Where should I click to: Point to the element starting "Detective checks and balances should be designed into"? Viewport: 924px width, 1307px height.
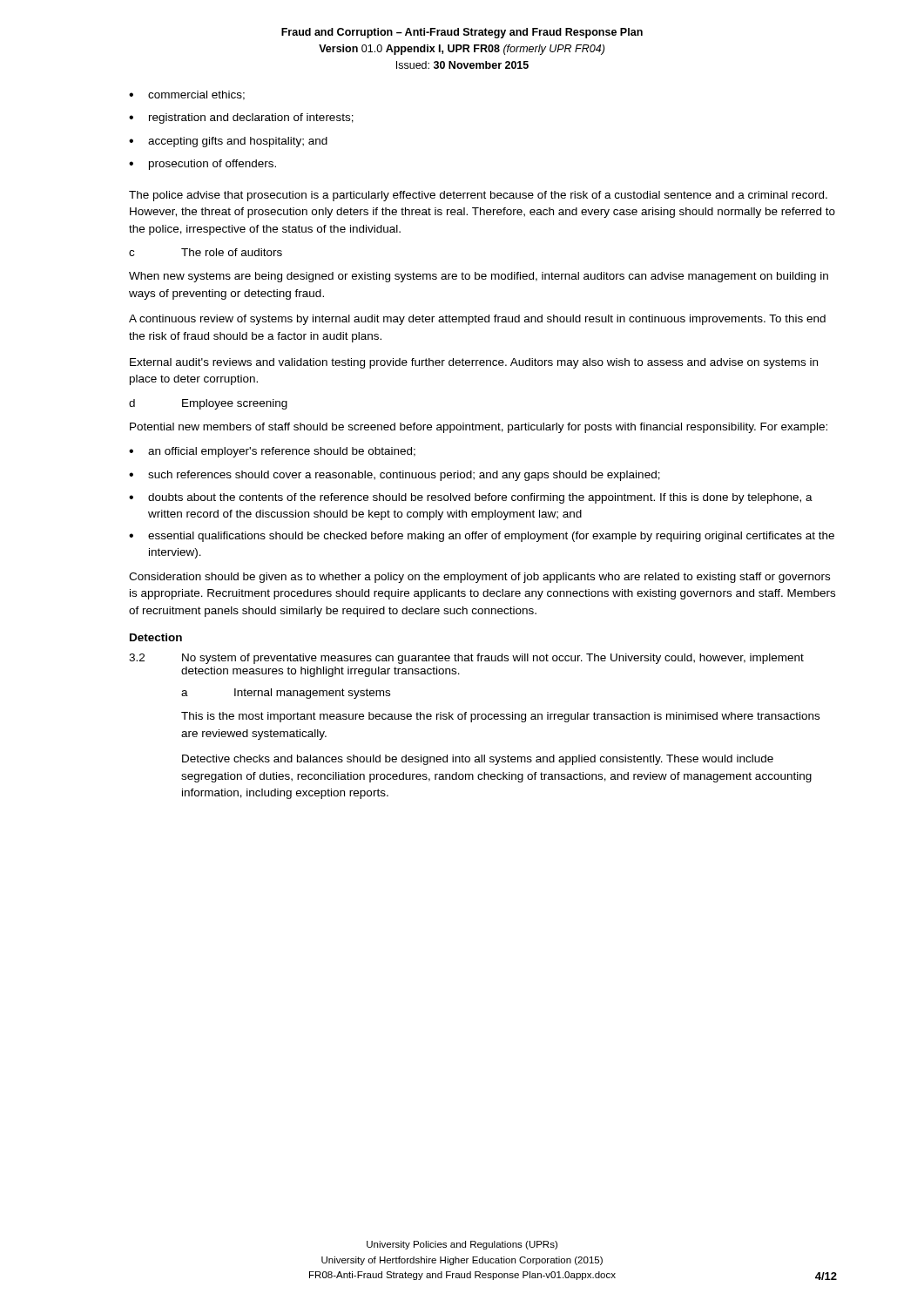point(496,776)
